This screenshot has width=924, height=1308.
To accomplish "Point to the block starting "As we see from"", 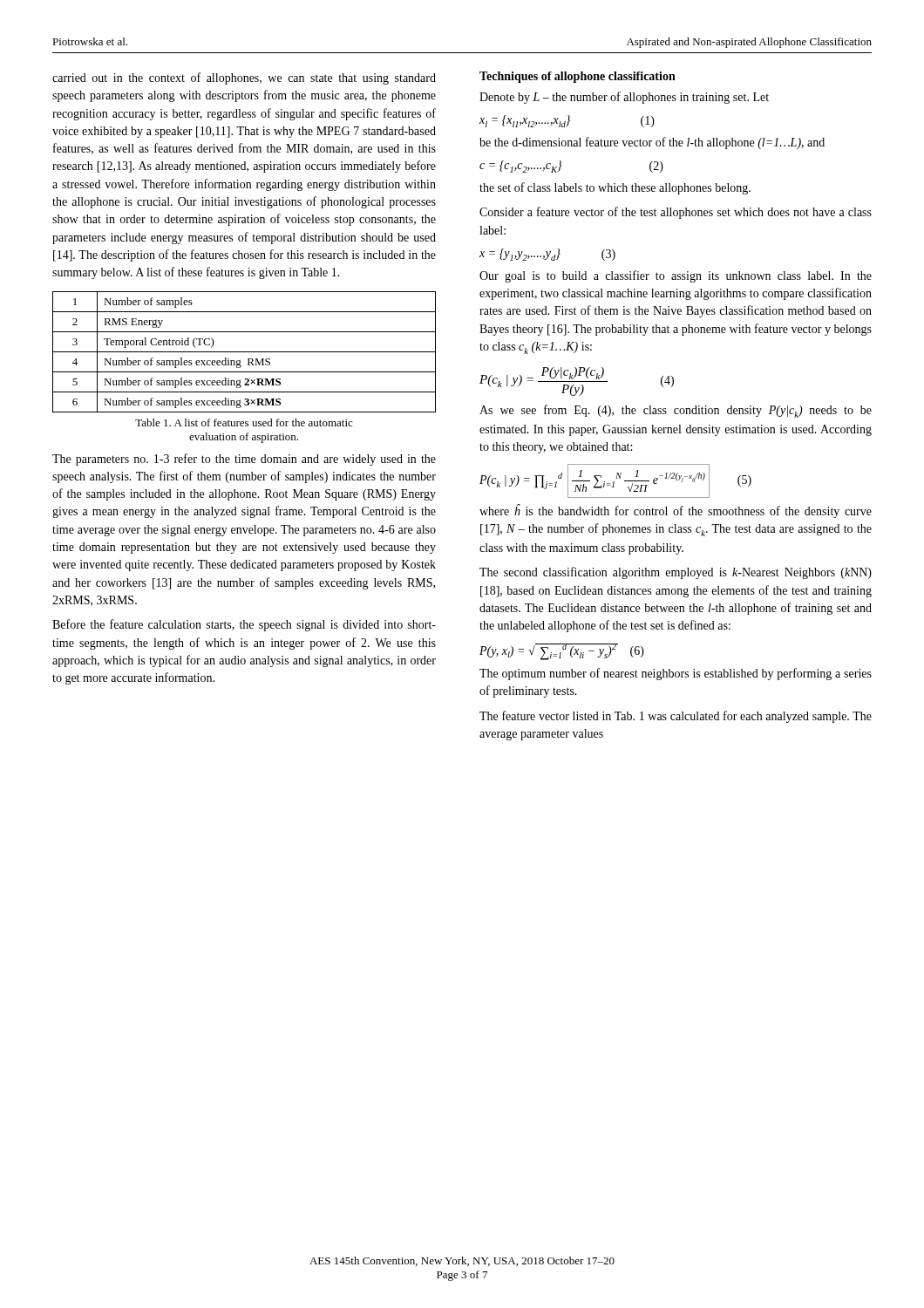I will (x=676, y=429).
